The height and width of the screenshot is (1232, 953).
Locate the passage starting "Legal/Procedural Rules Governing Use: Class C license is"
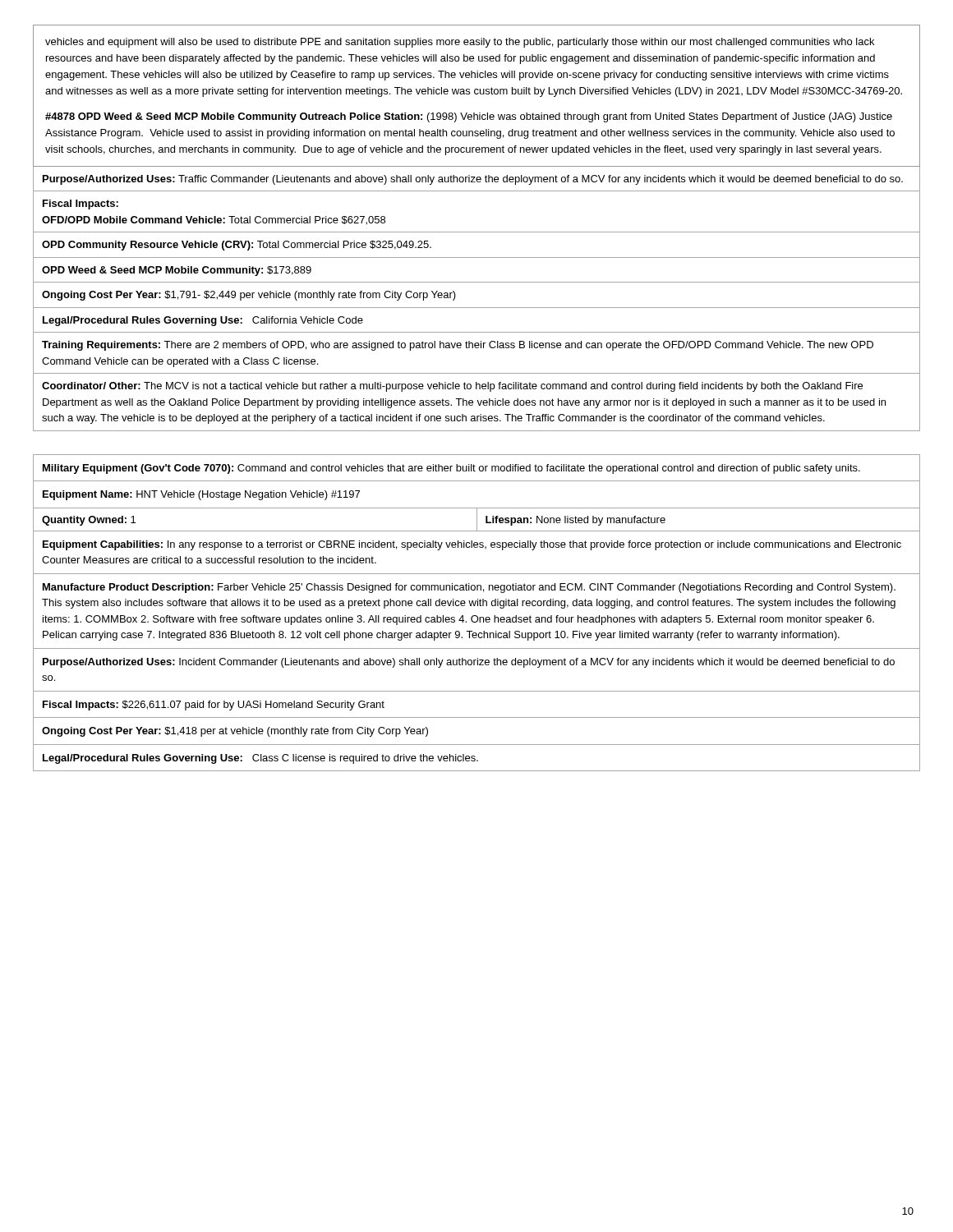coord(260,758)
